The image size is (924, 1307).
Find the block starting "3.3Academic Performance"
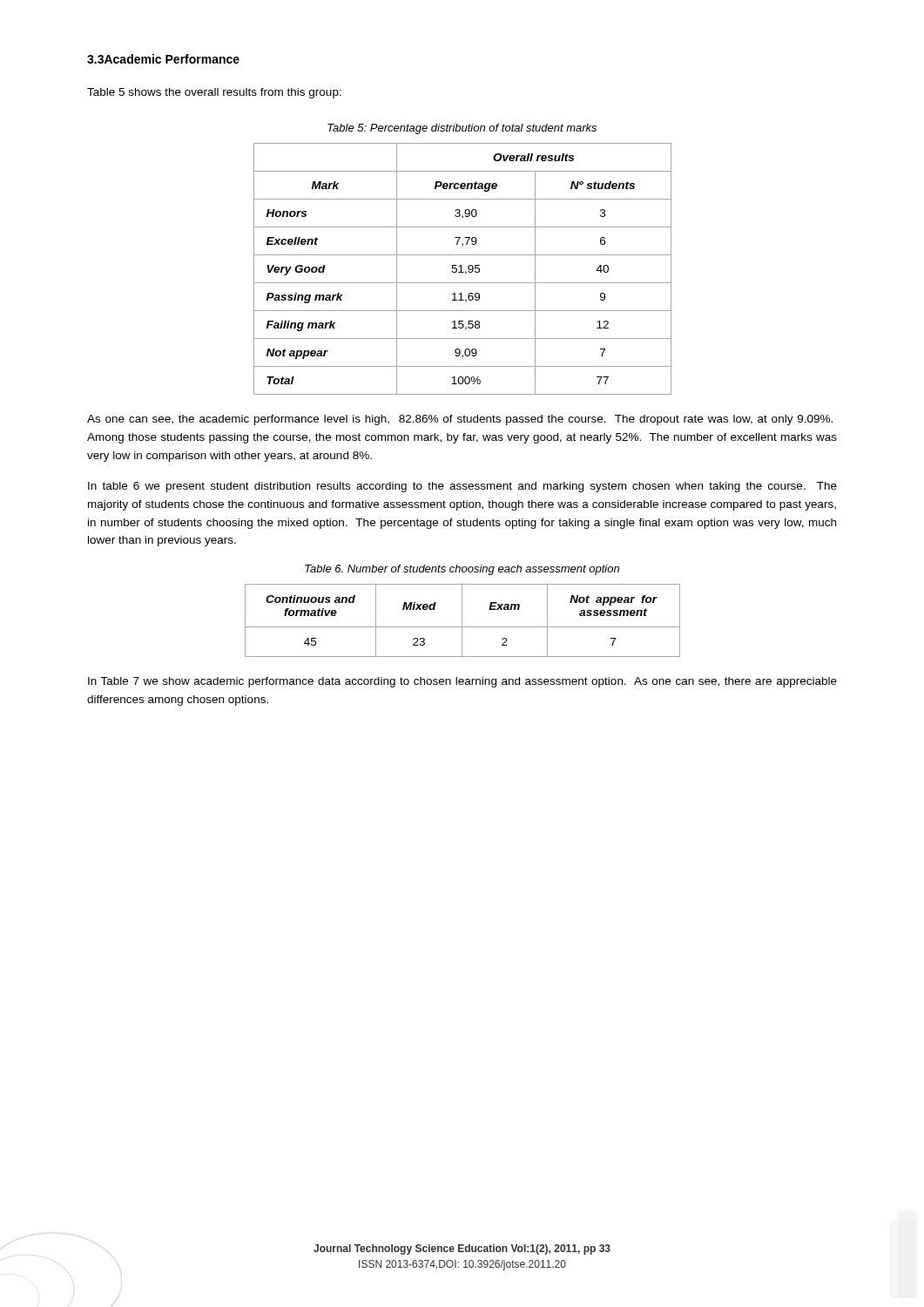pos(163,59)
